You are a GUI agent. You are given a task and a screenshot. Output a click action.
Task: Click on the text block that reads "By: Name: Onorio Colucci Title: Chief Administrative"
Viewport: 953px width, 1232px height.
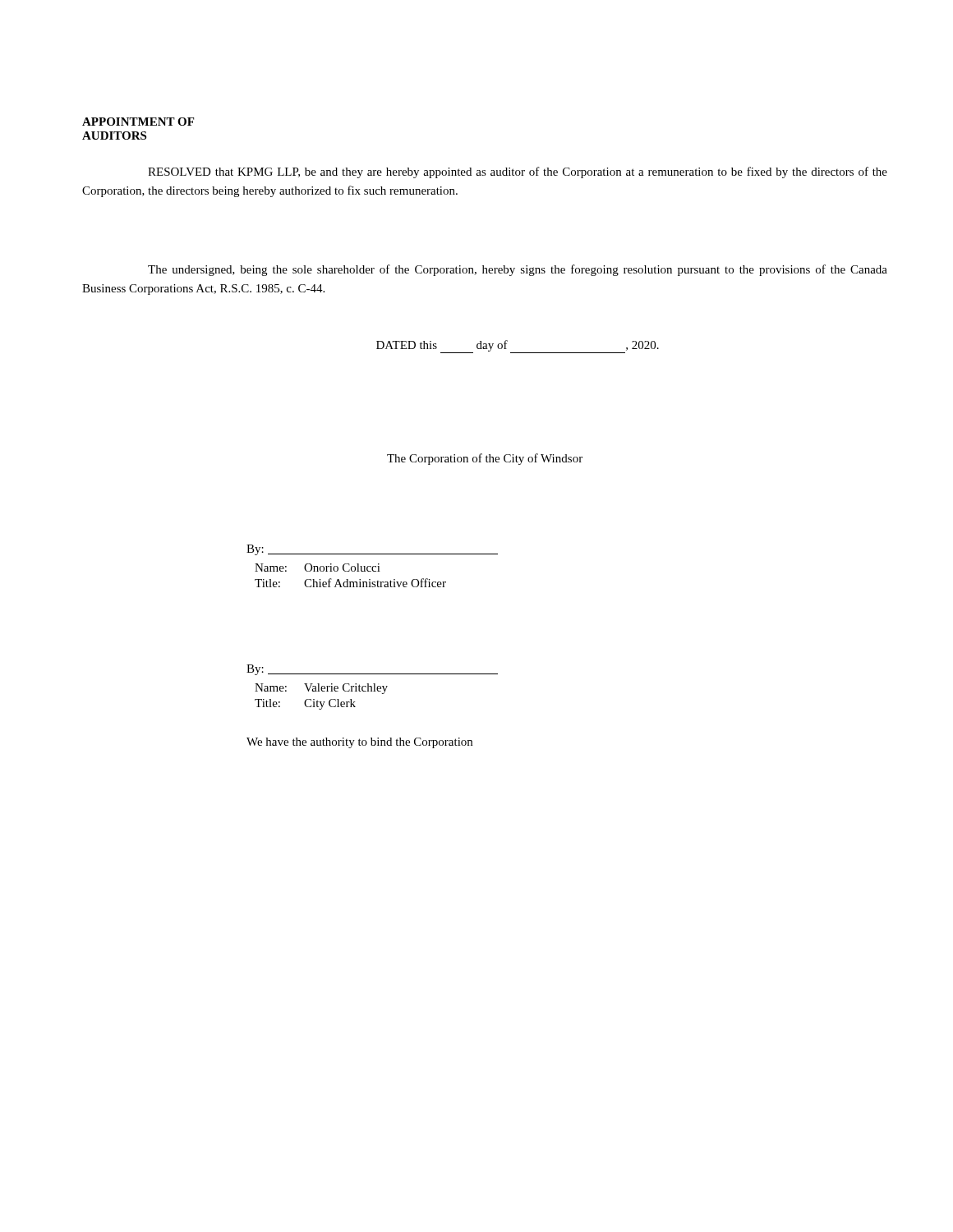pyautogui.click(x=372, y=550)
